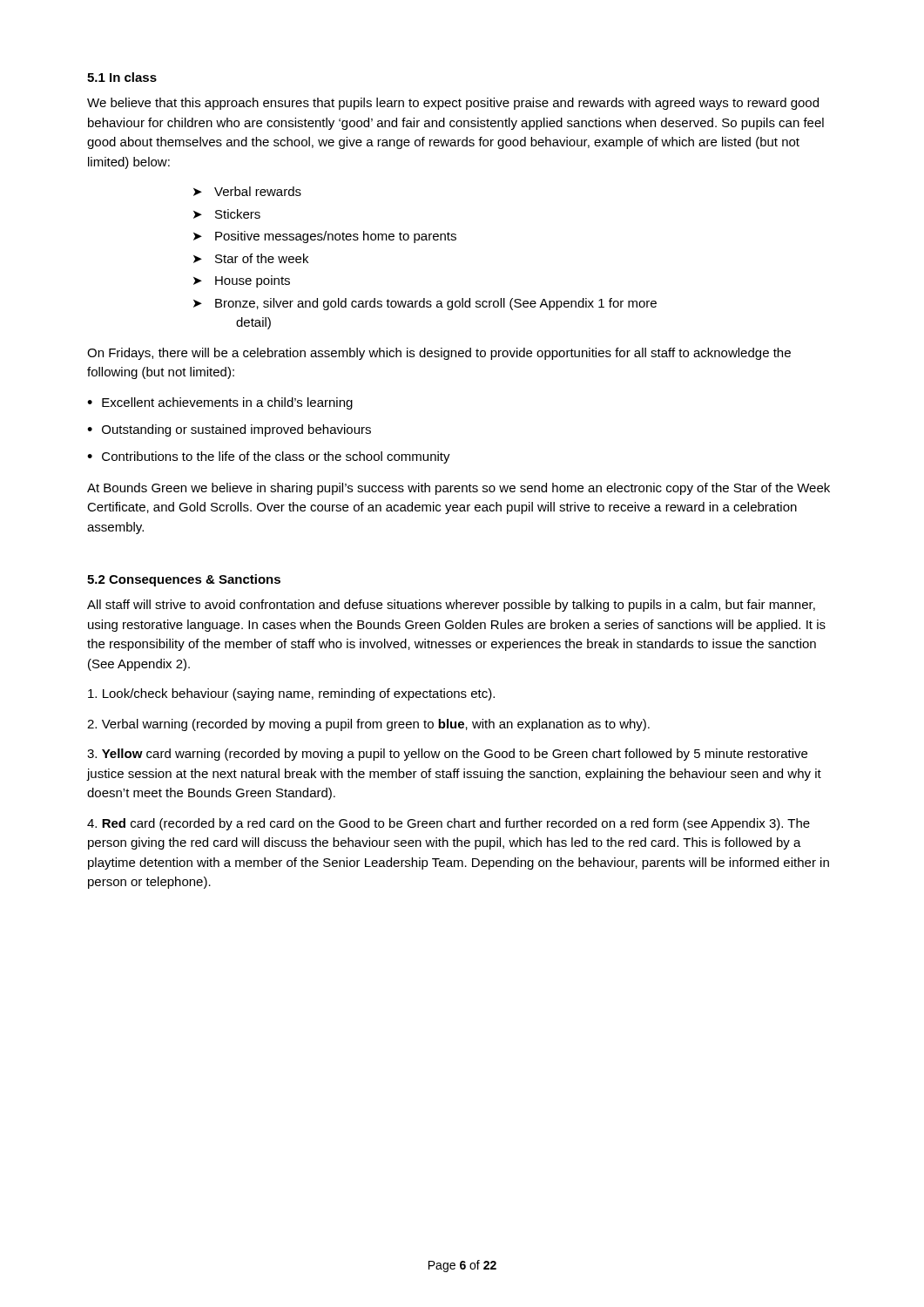Locate the block of text that opens with "•Outstanding or sustained improved"

click(229, 430)
